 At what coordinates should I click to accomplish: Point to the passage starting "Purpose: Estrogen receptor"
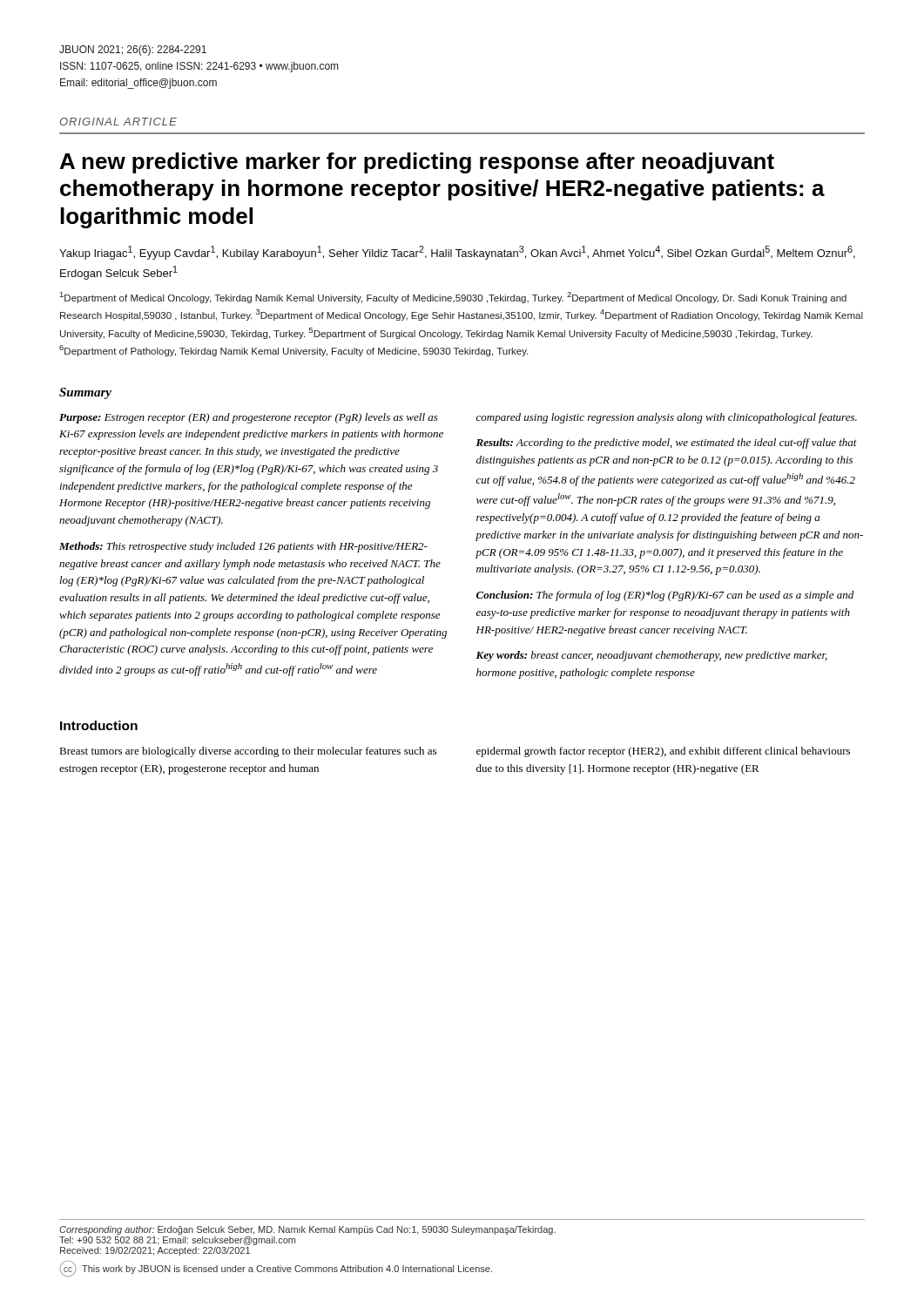[251, 468]
